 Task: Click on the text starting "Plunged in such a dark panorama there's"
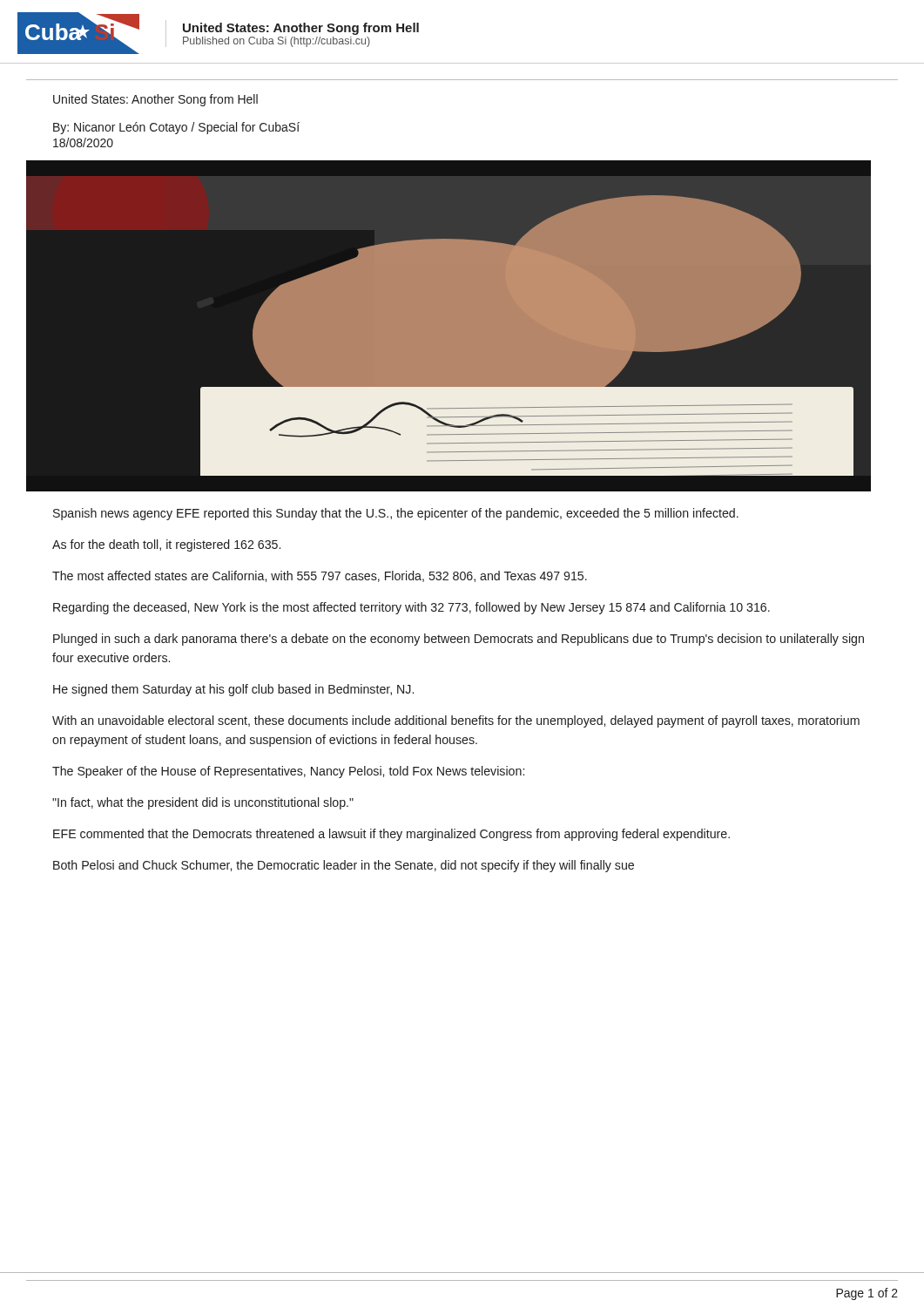coord(458,648)
